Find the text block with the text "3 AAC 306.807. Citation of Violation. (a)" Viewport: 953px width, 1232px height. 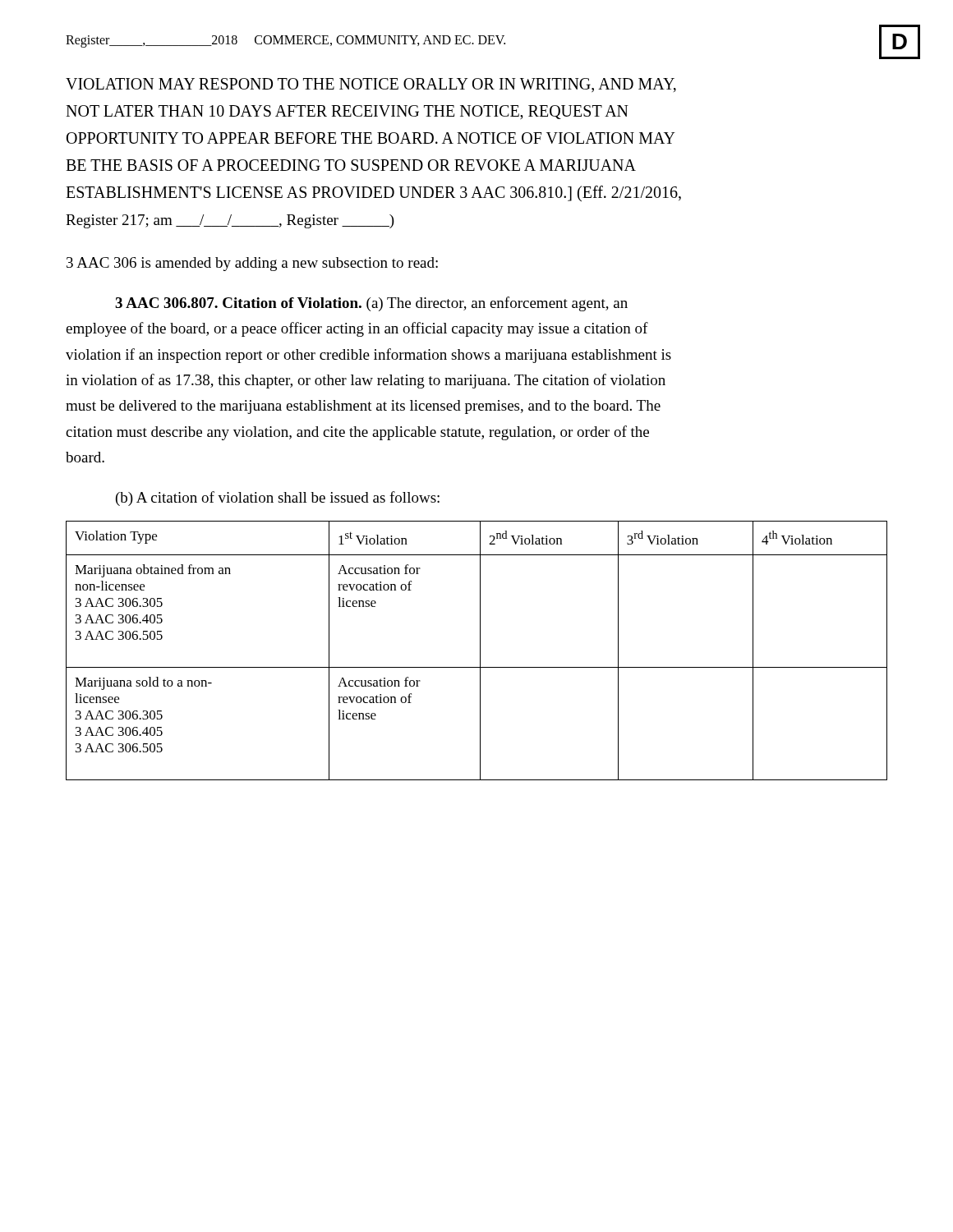tap(371, 303)
